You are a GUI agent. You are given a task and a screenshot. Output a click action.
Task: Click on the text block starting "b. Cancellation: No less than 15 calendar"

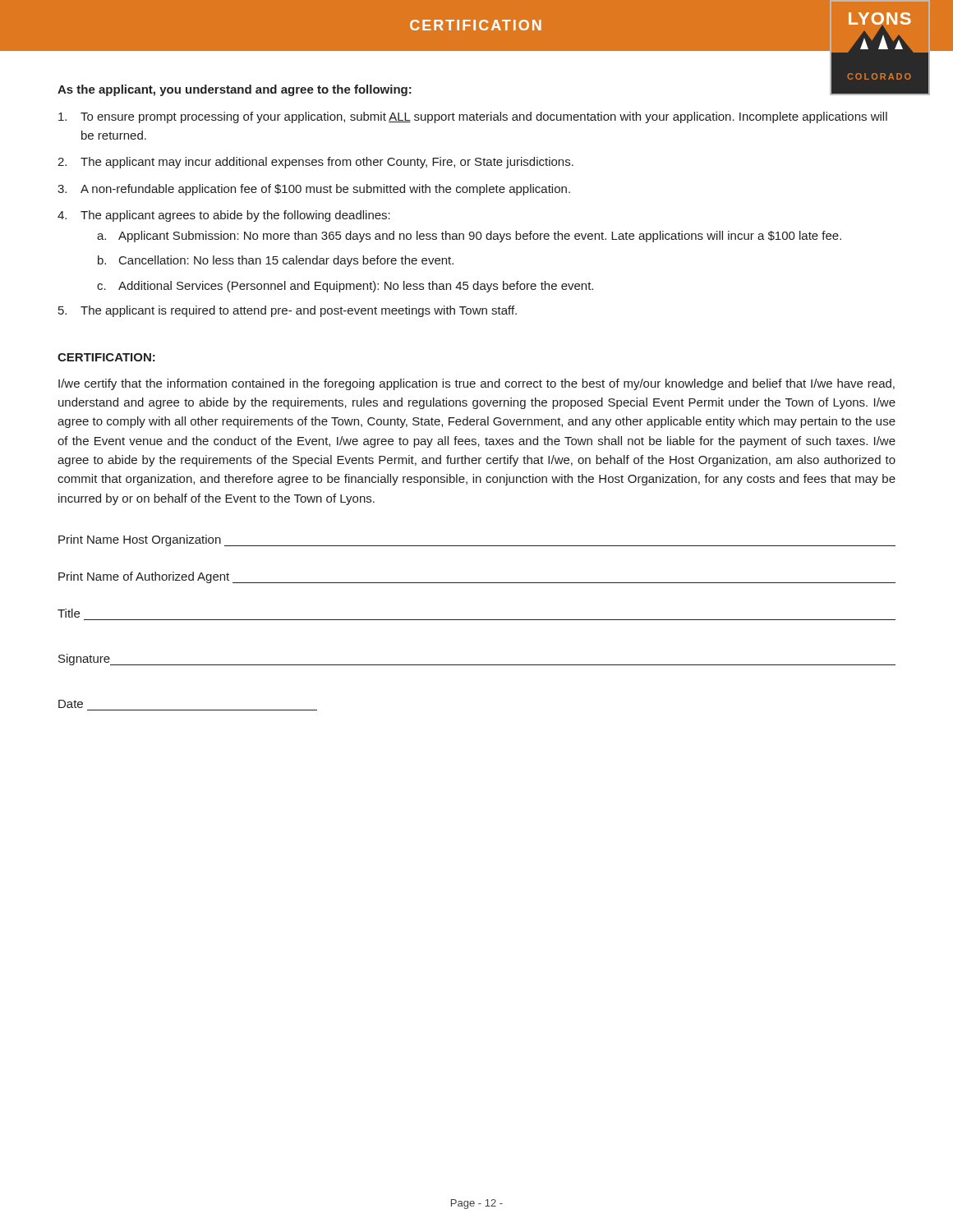(276, 261)
